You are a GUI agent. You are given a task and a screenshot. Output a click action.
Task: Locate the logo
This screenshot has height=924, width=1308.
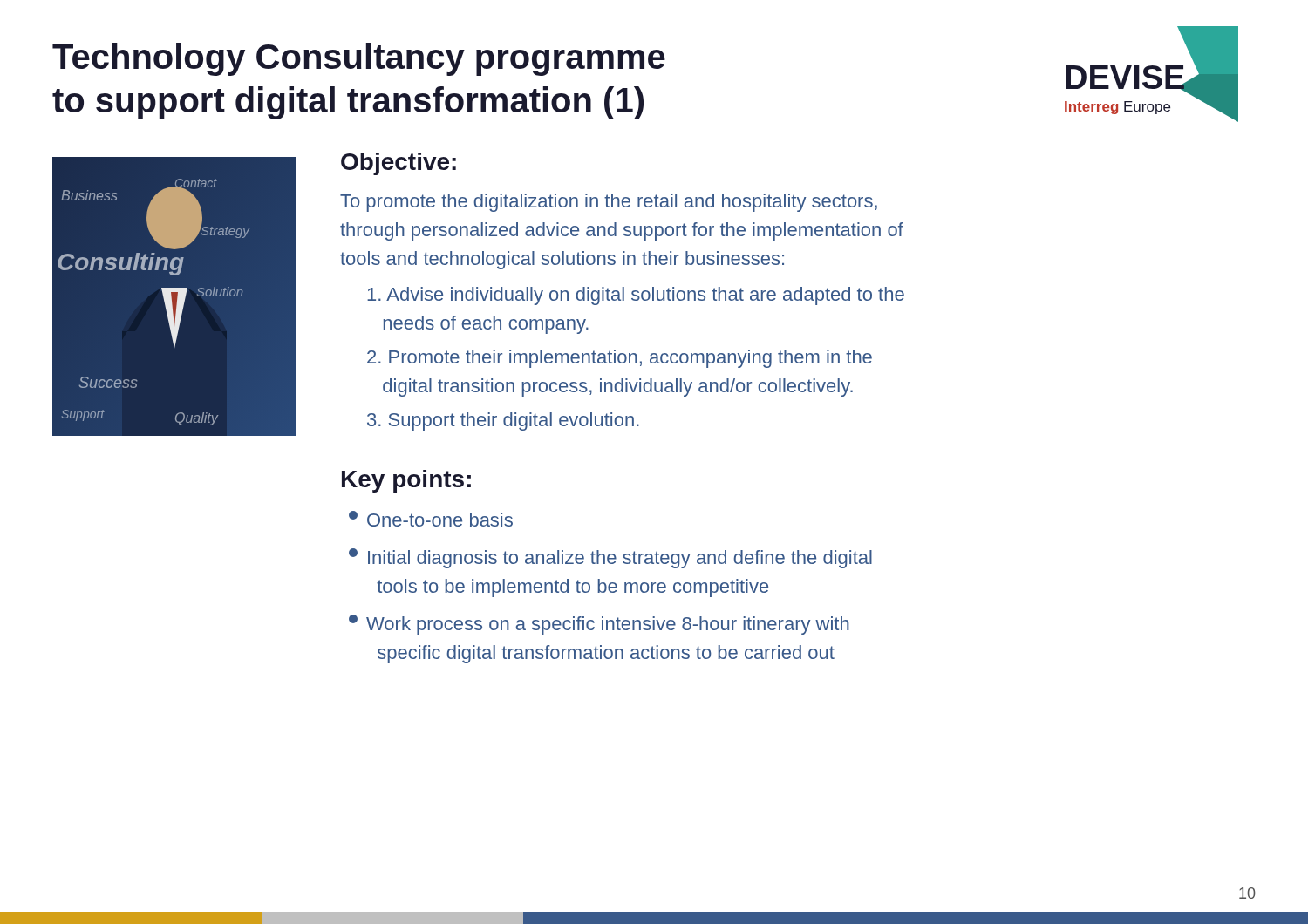pos(1151,76)
